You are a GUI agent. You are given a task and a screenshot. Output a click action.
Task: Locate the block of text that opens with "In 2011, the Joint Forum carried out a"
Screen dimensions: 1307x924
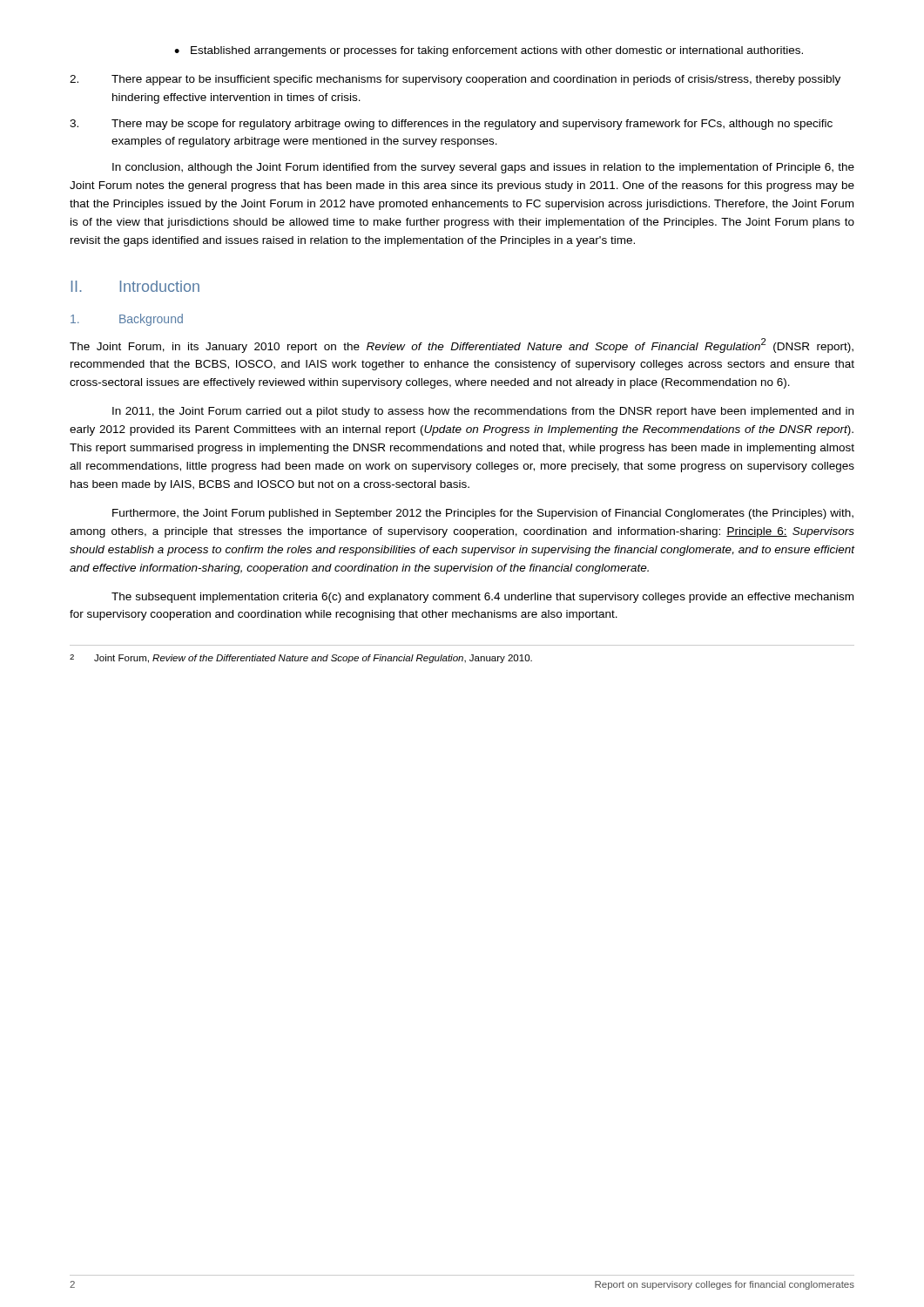pos(462,448)
